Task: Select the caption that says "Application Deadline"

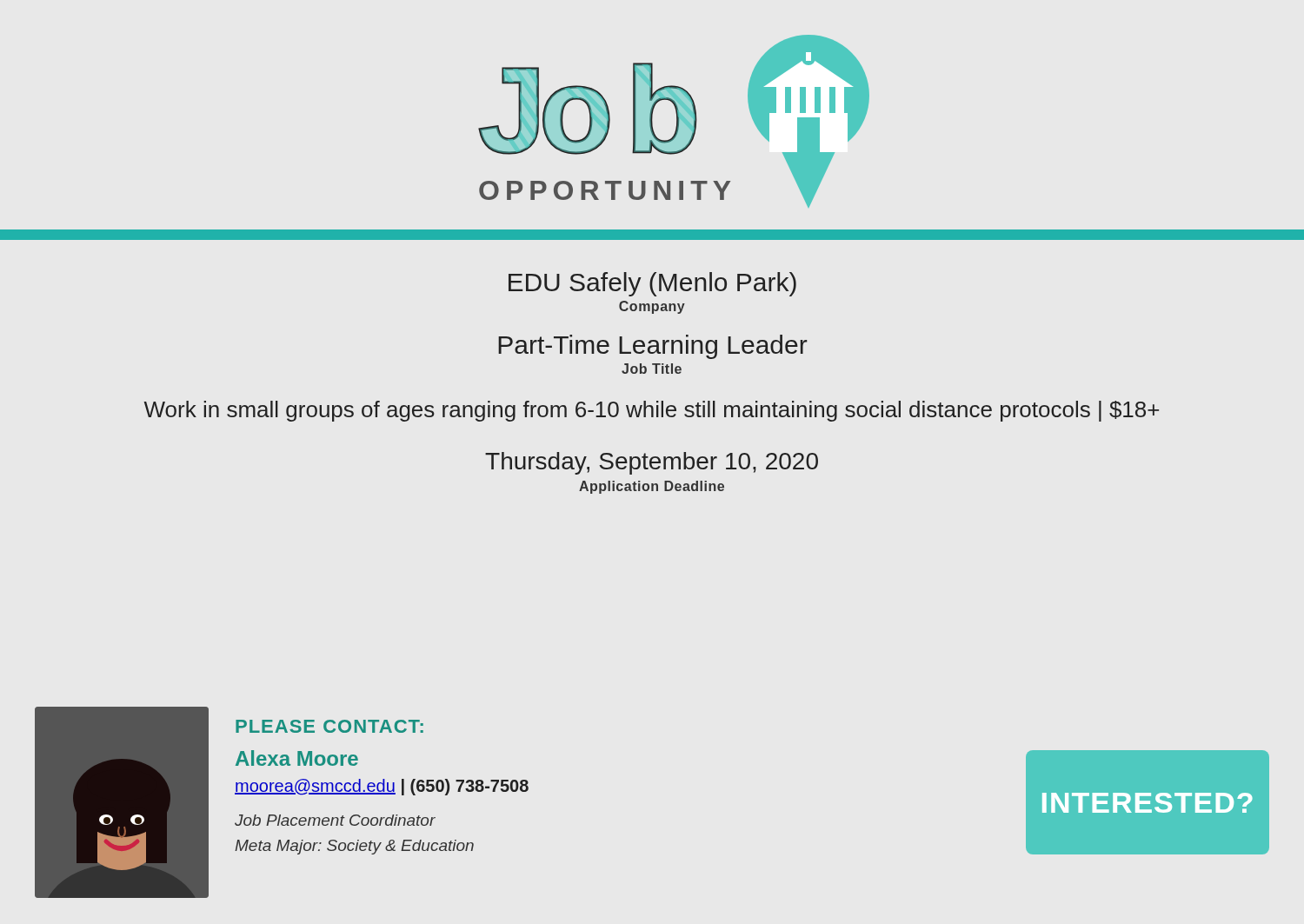Action: [652, 486]
